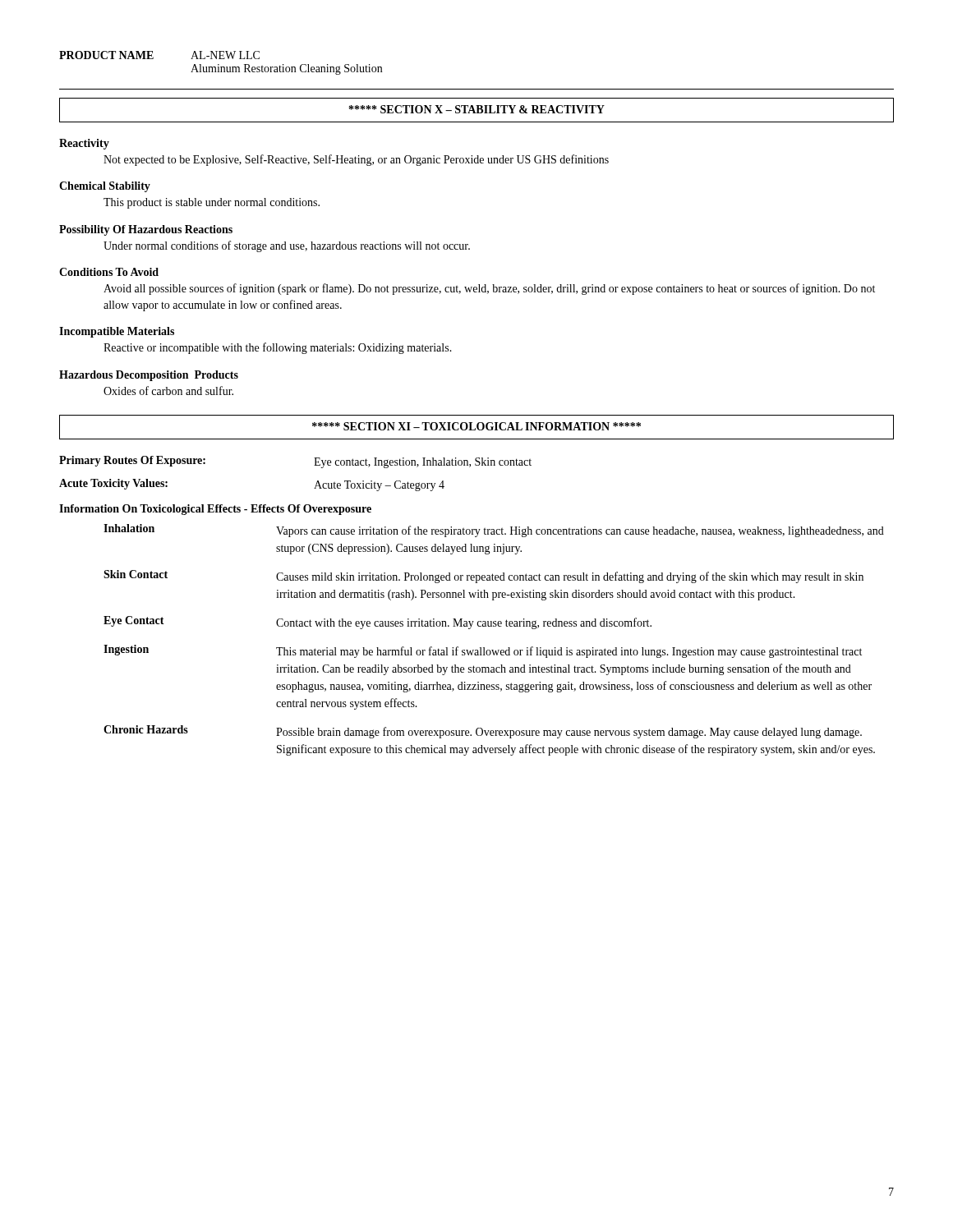Find the text block with the text "Under normal conditions of storage and use, hazardous"
Viewport: 953px width, 1232px height.
point(287,246)
